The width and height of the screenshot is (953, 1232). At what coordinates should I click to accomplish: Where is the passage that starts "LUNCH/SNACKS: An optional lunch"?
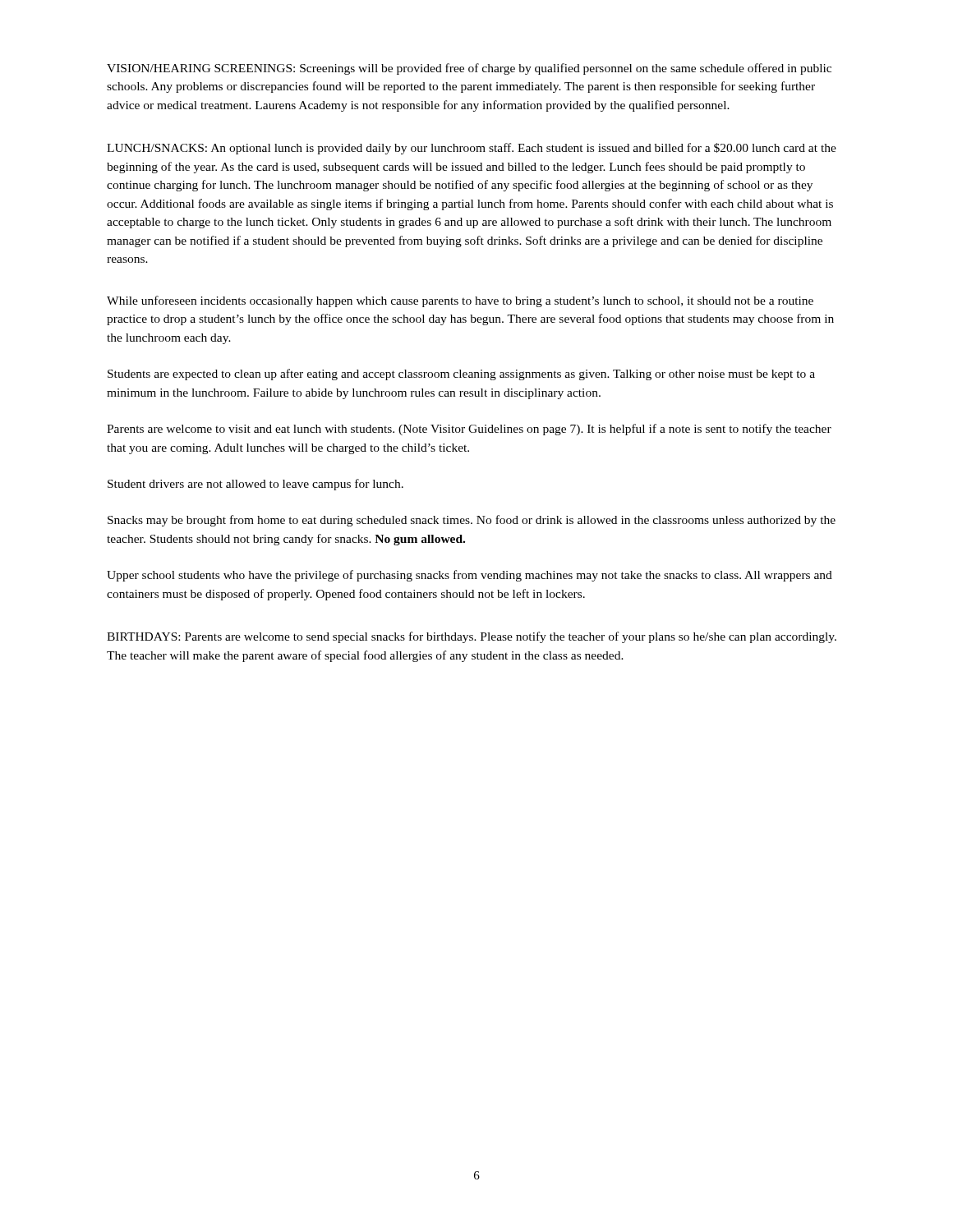(471, 203)
